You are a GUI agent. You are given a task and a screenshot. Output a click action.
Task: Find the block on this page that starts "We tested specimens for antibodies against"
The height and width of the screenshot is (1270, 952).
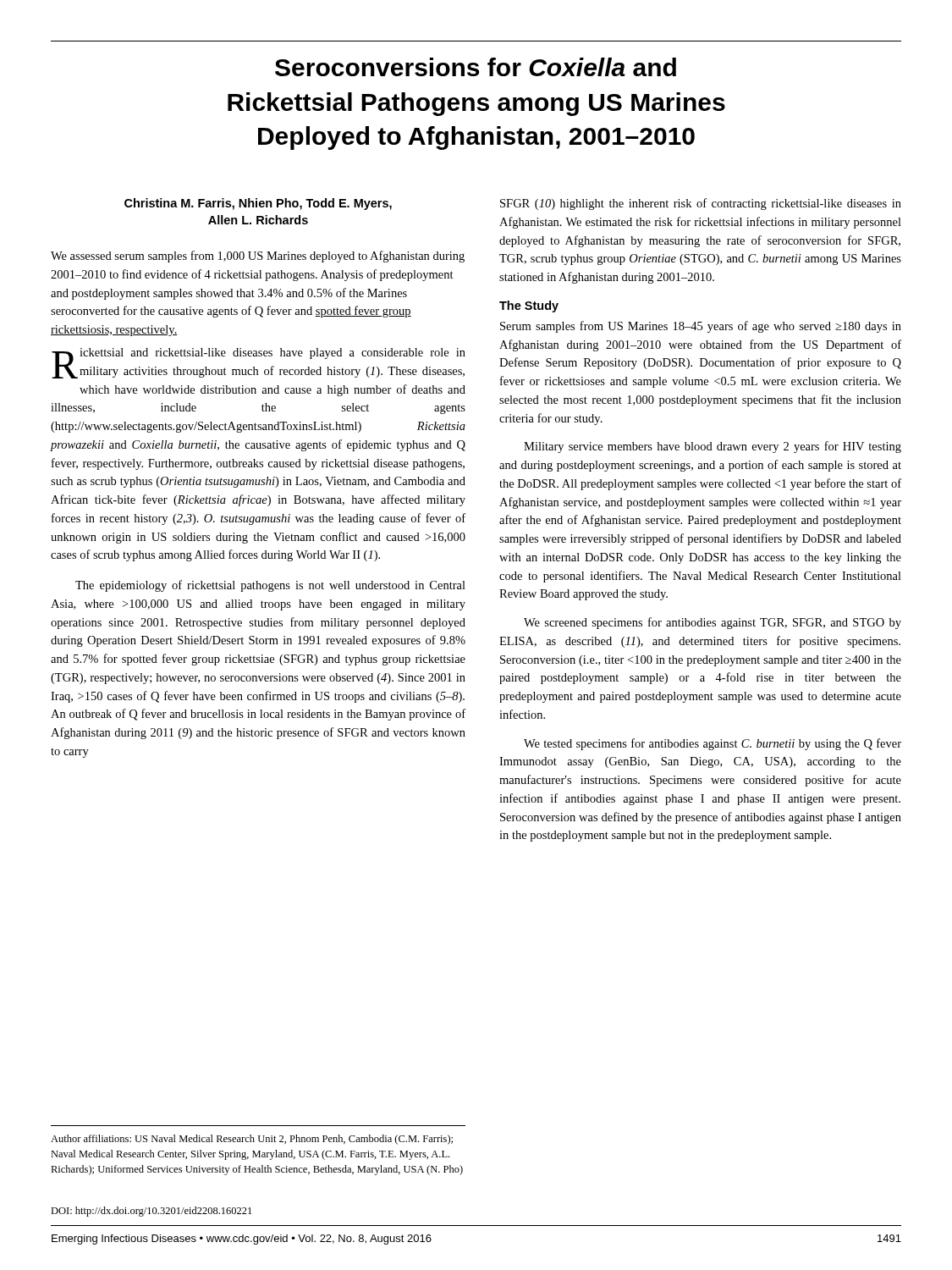(700, 789)
